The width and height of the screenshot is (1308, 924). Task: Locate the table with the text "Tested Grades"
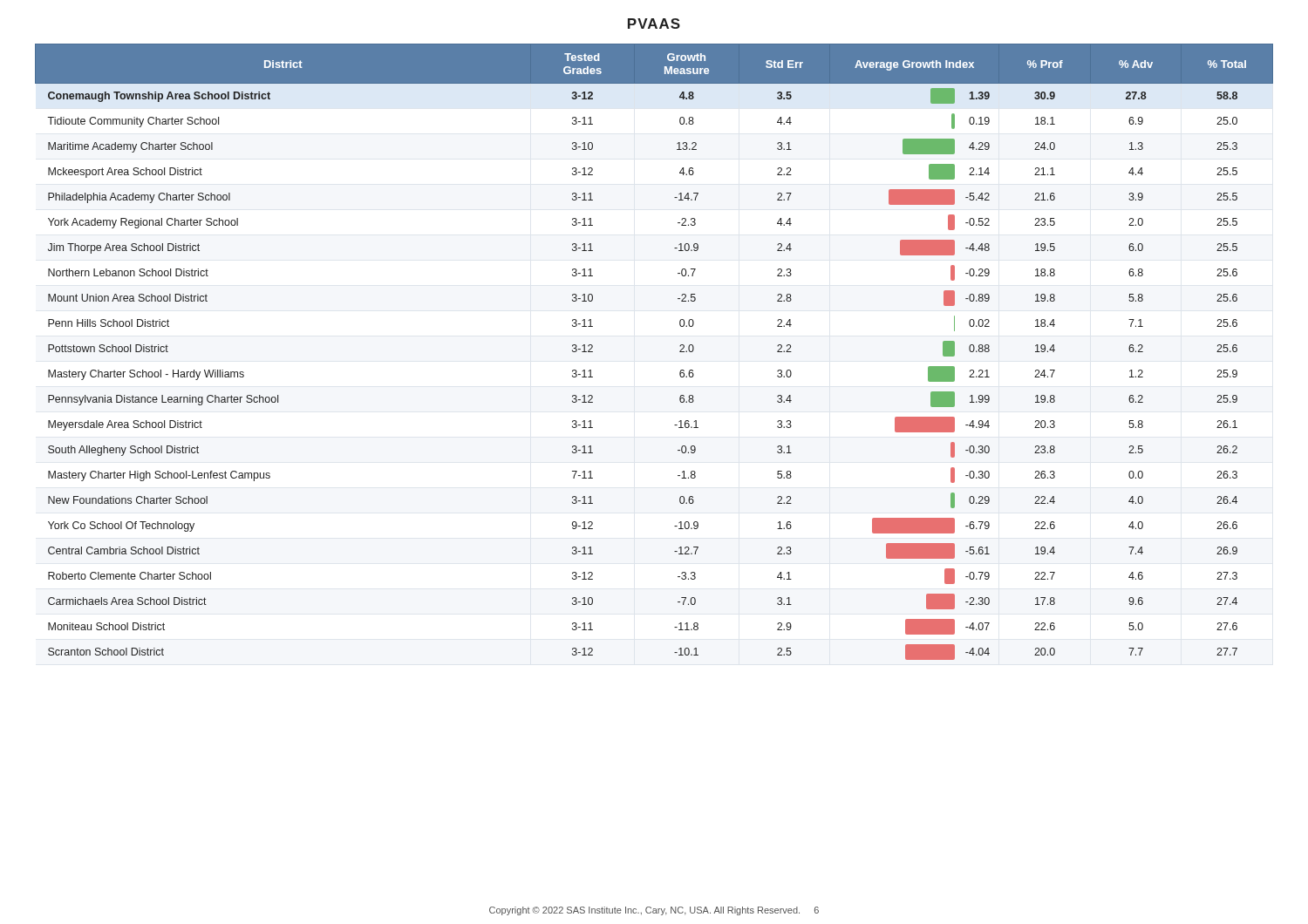coord(654,354)
